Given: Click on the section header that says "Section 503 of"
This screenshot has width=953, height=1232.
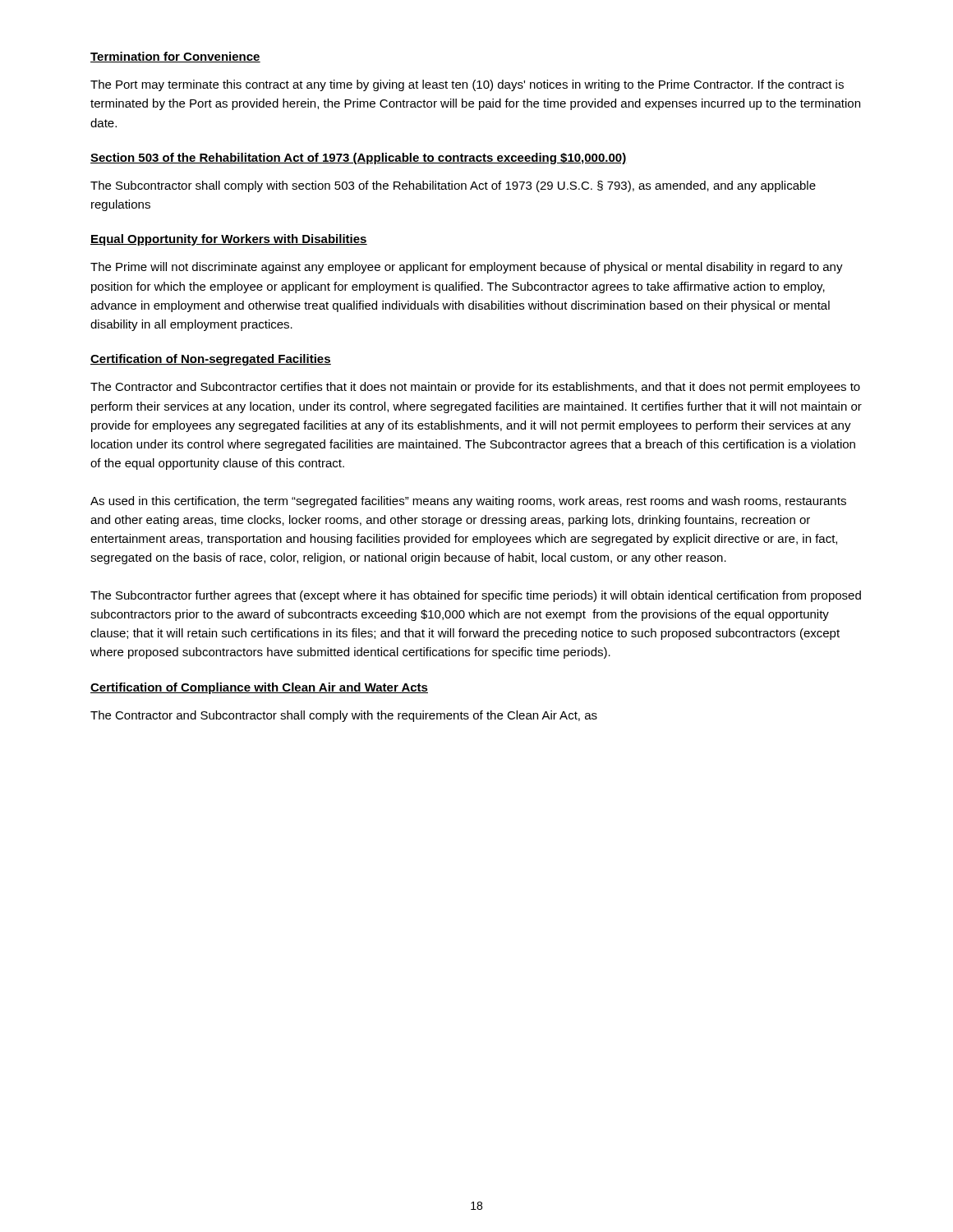Looking at the screenshot, I should pos(358,157).
